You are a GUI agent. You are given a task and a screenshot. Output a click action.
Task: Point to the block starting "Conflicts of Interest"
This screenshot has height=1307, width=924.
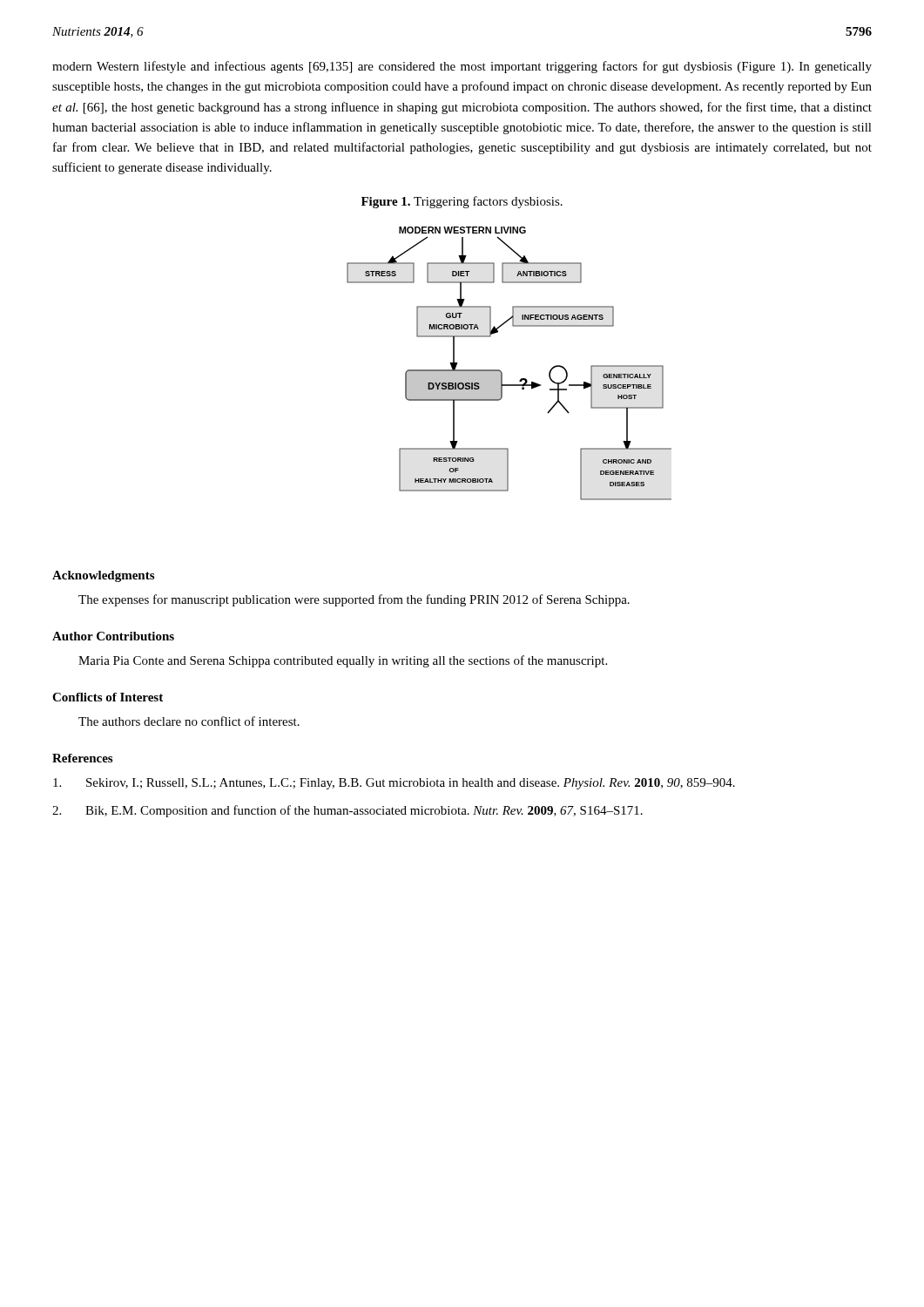coord(108,697)
